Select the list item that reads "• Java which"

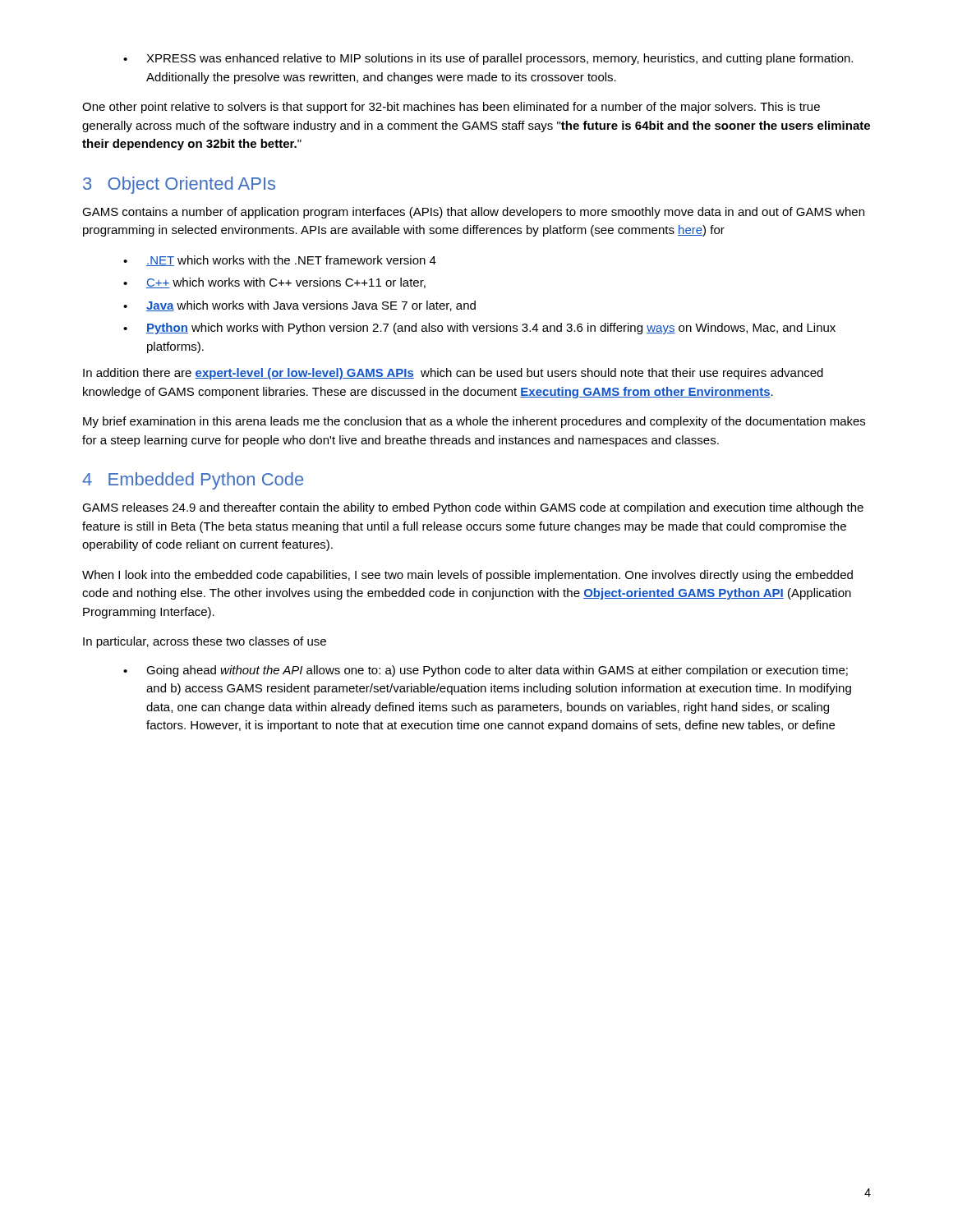coord(300,306)
